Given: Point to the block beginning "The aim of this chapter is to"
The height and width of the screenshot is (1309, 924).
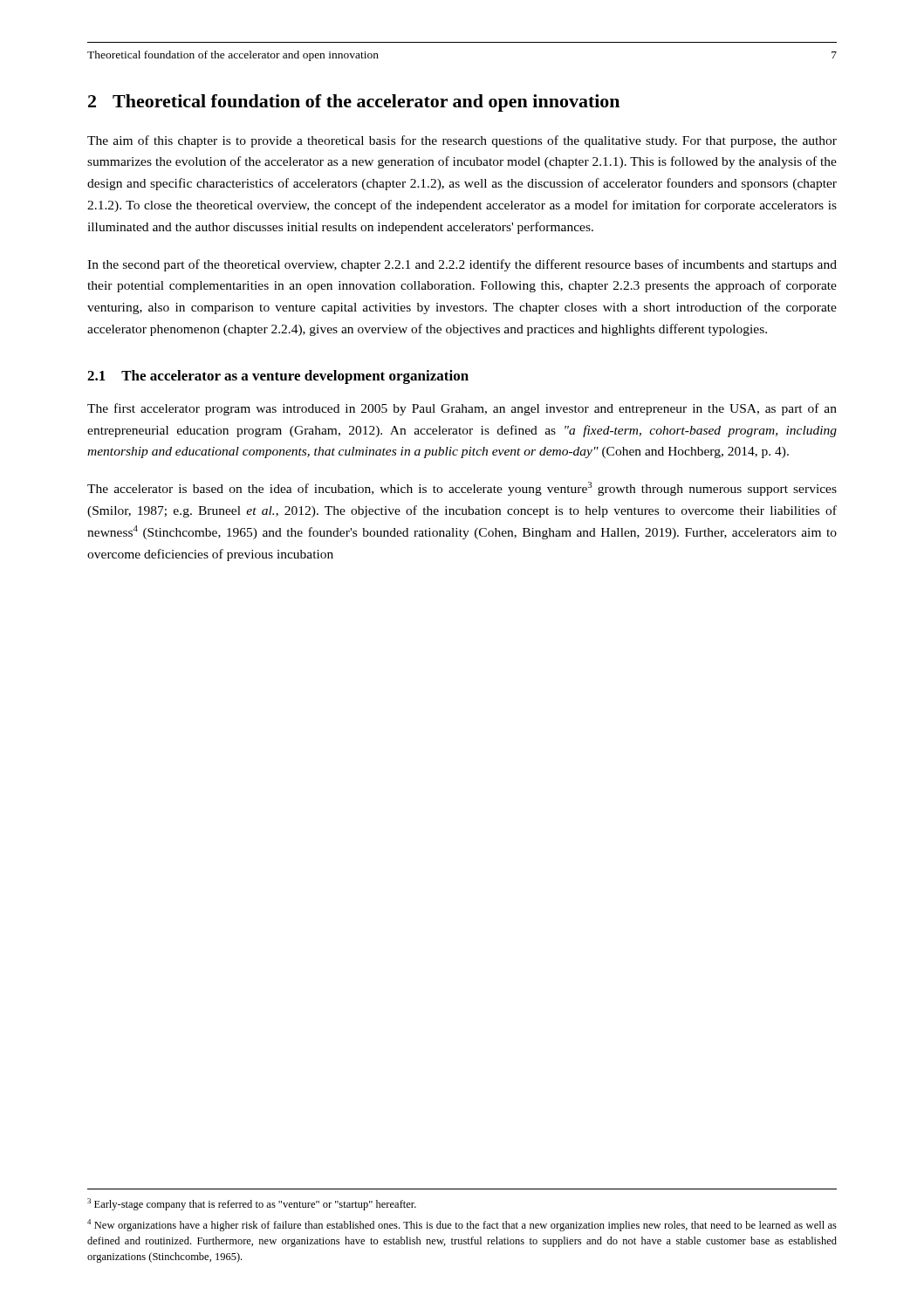Looking at the screenshot, I should tap(462, 183).
